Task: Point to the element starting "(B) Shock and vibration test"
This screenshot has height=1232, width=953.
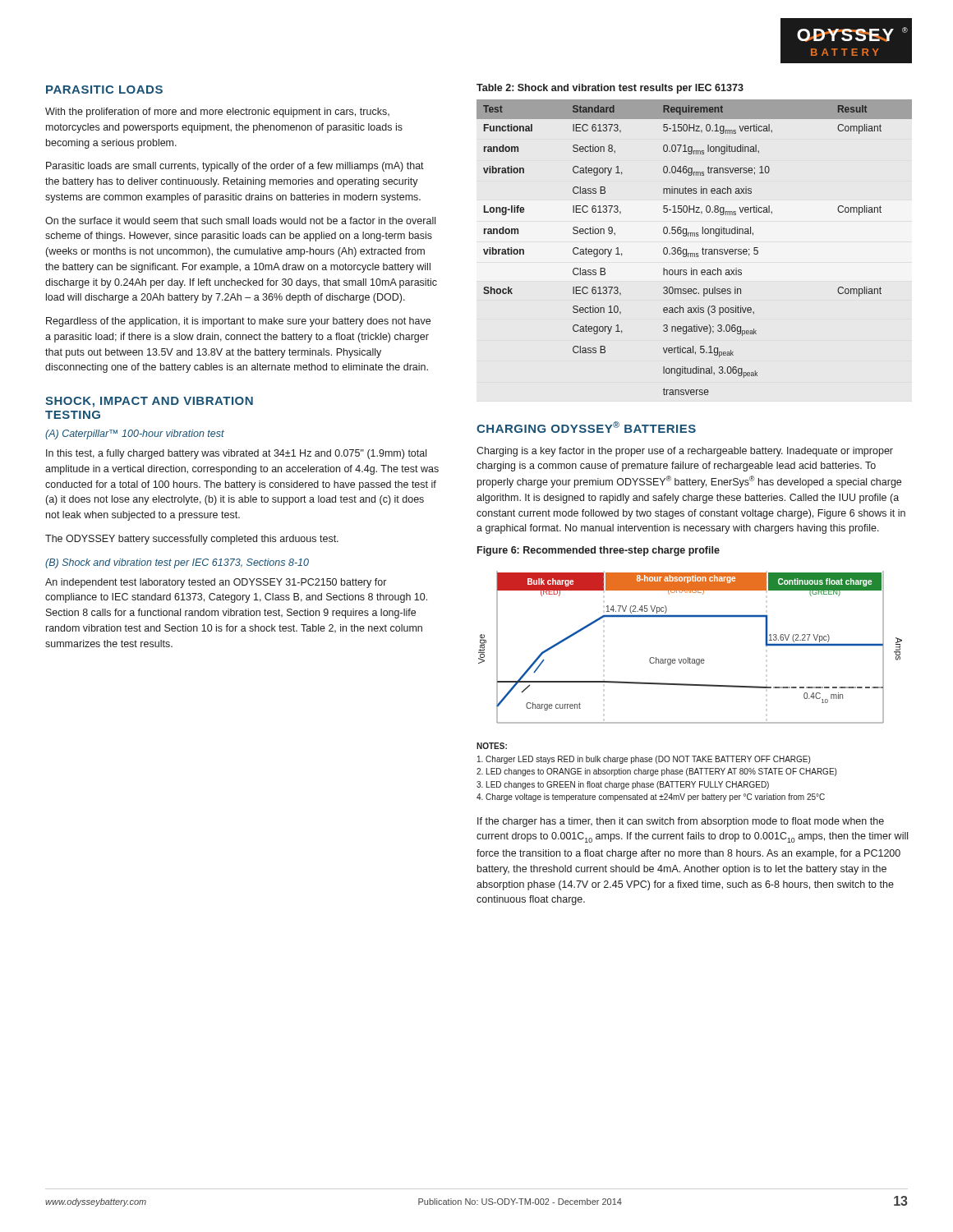Action: pyautogui.click(x=177, y=562)
